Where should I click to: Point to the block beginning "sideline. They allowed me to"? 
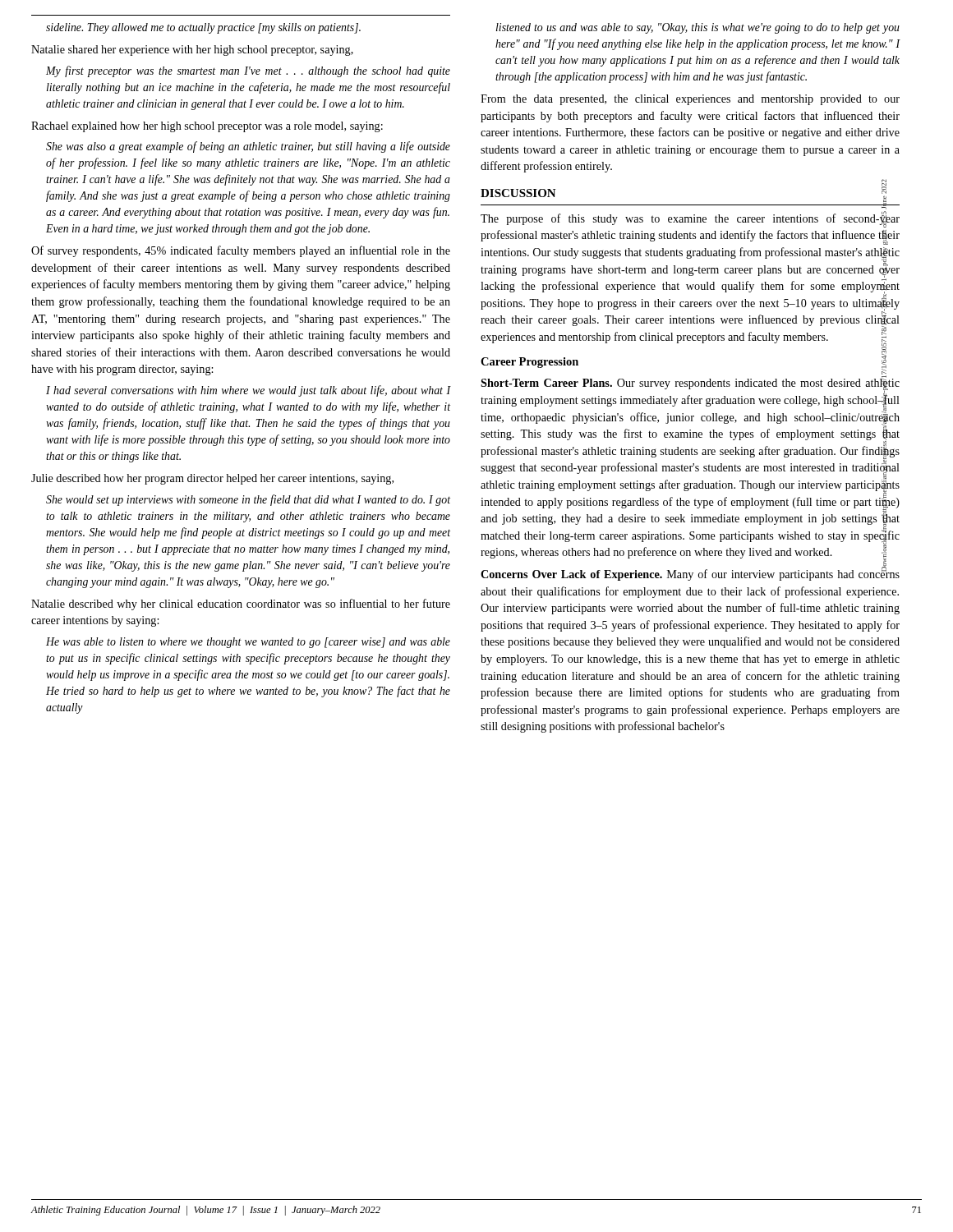[x=248, y=28]
